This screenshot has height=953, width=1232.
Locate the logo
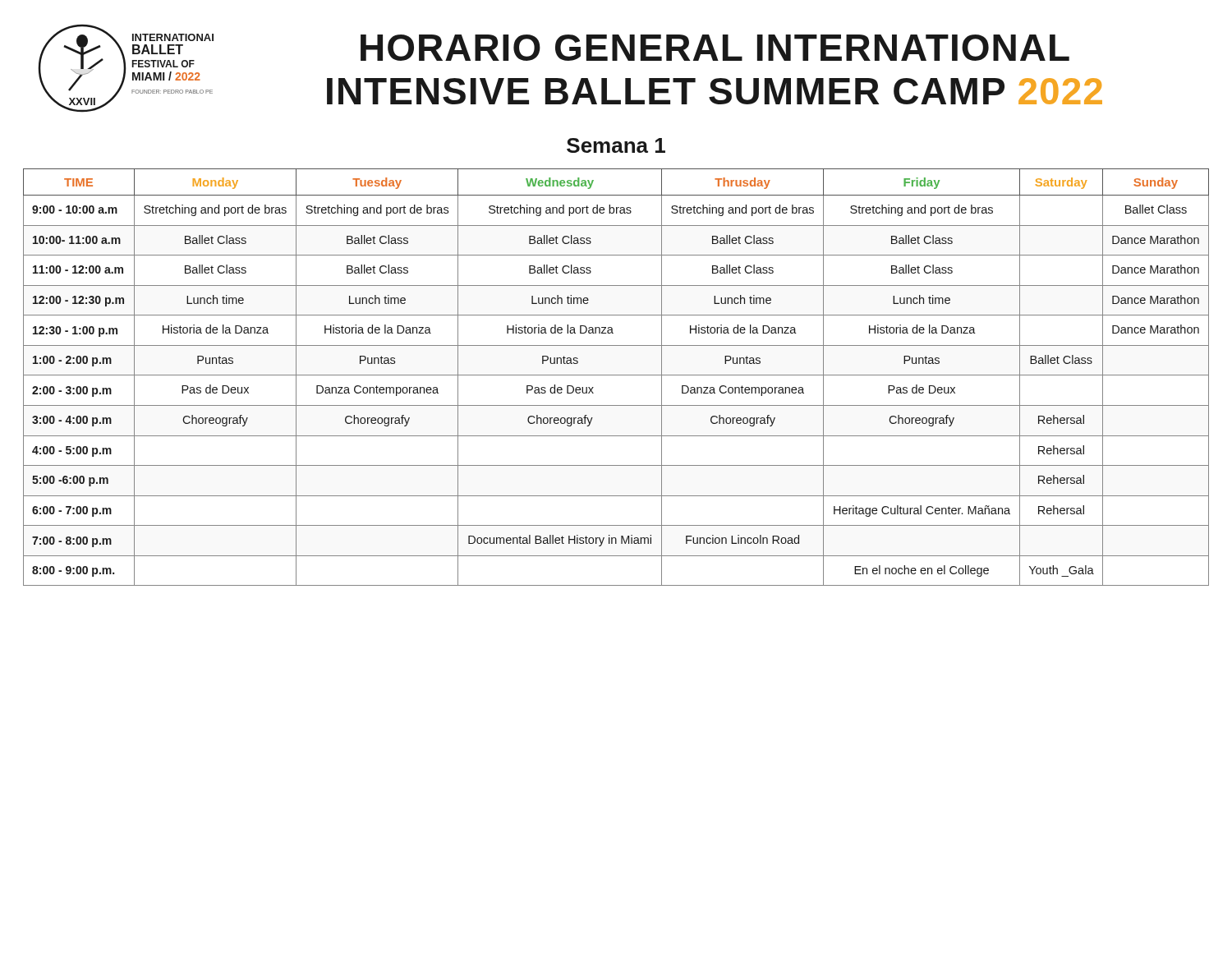click(127, 70)
